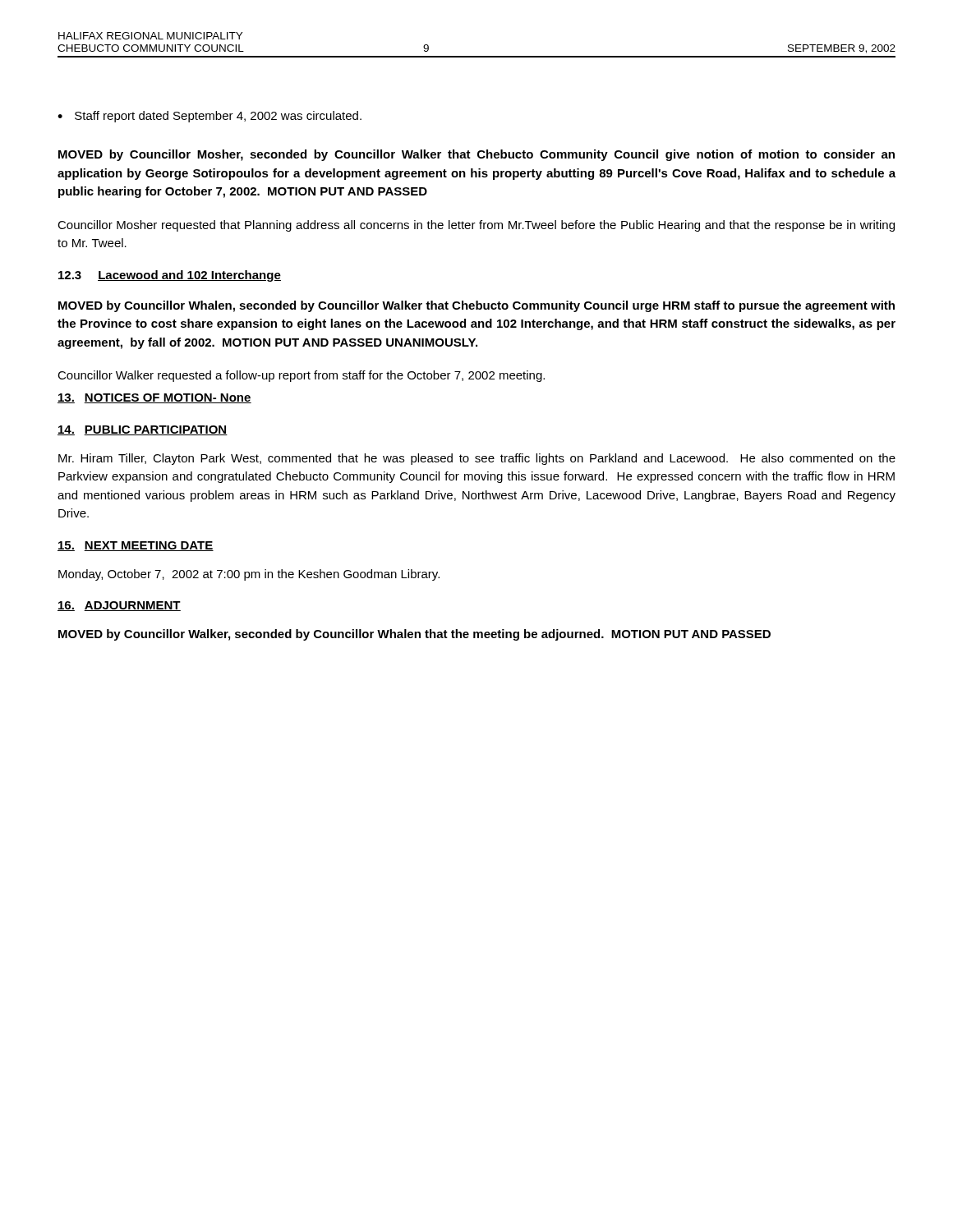Find the text block with the text "Councillor Mosher requested that Planning address"
This screenshot has height=1232, width=953.
(x=476, y=234)
